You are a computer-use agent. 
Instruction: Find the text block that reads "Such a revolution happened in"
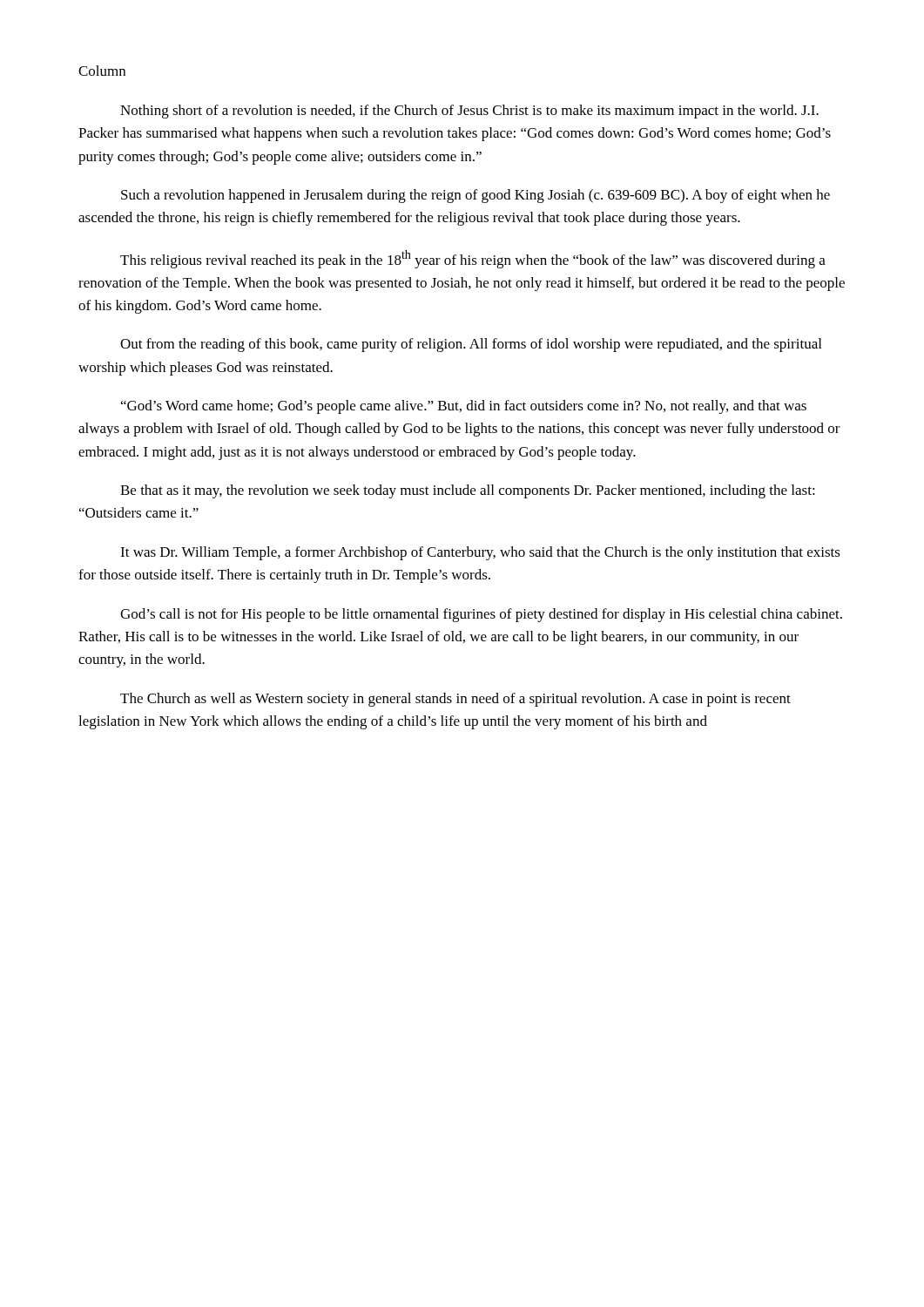point(454,206)
